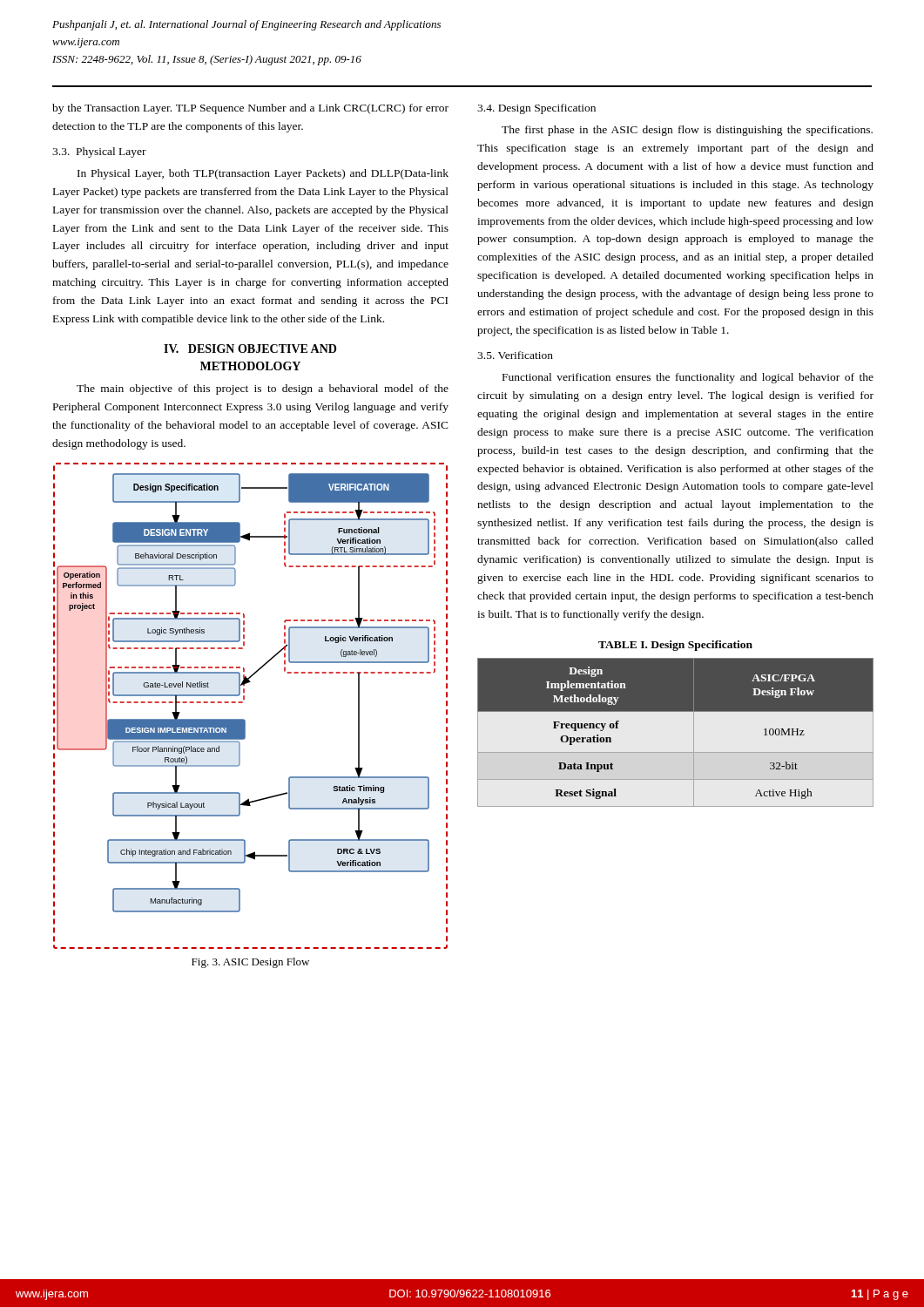Navigate to the text starting "The first phase in the ASIC design flow"
Viewport: 924px width, 1307px height.
[675, 230]
